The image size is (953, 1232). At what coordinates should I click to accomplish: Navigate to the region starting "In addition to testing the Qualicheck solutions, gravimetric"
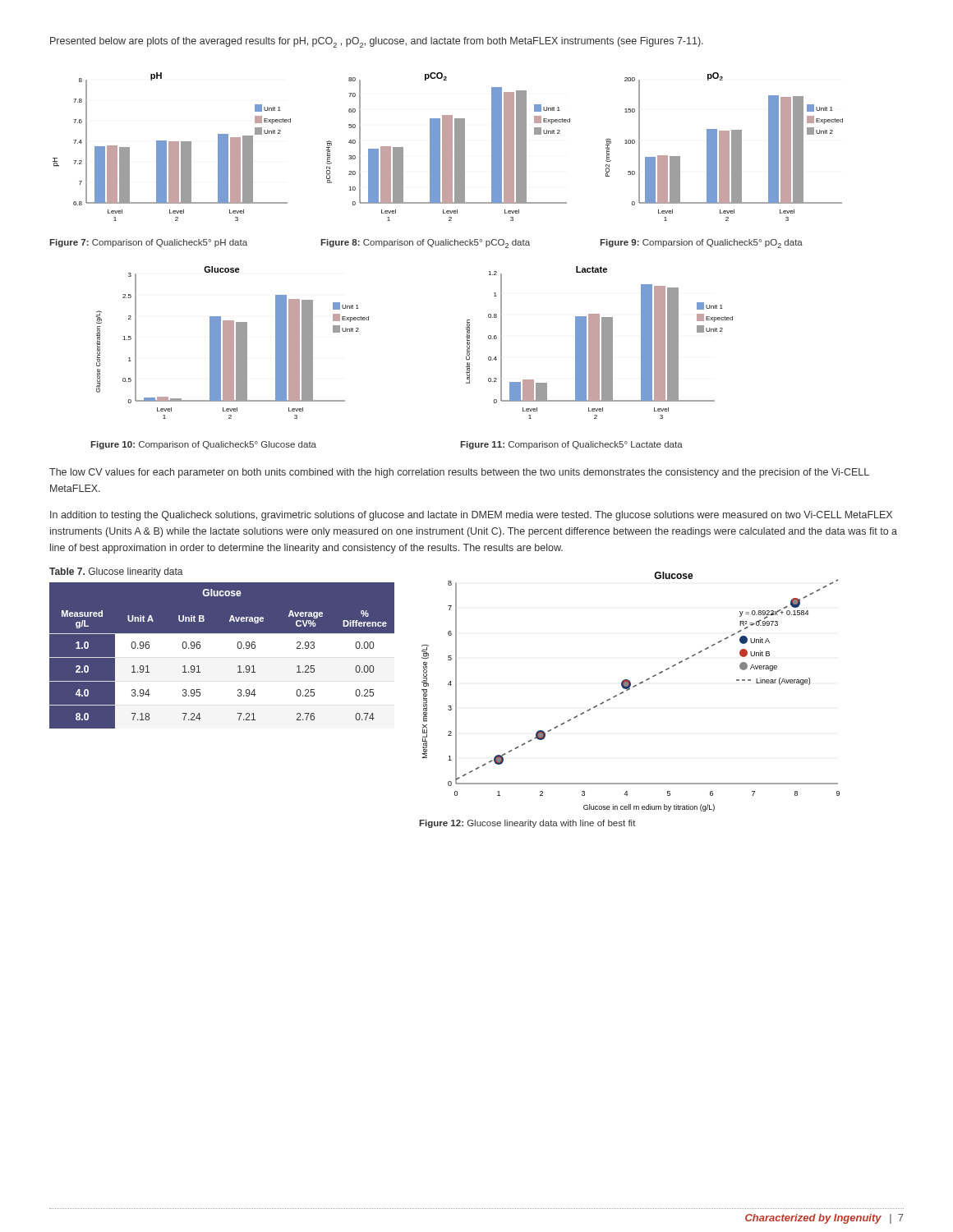[473, 532]
